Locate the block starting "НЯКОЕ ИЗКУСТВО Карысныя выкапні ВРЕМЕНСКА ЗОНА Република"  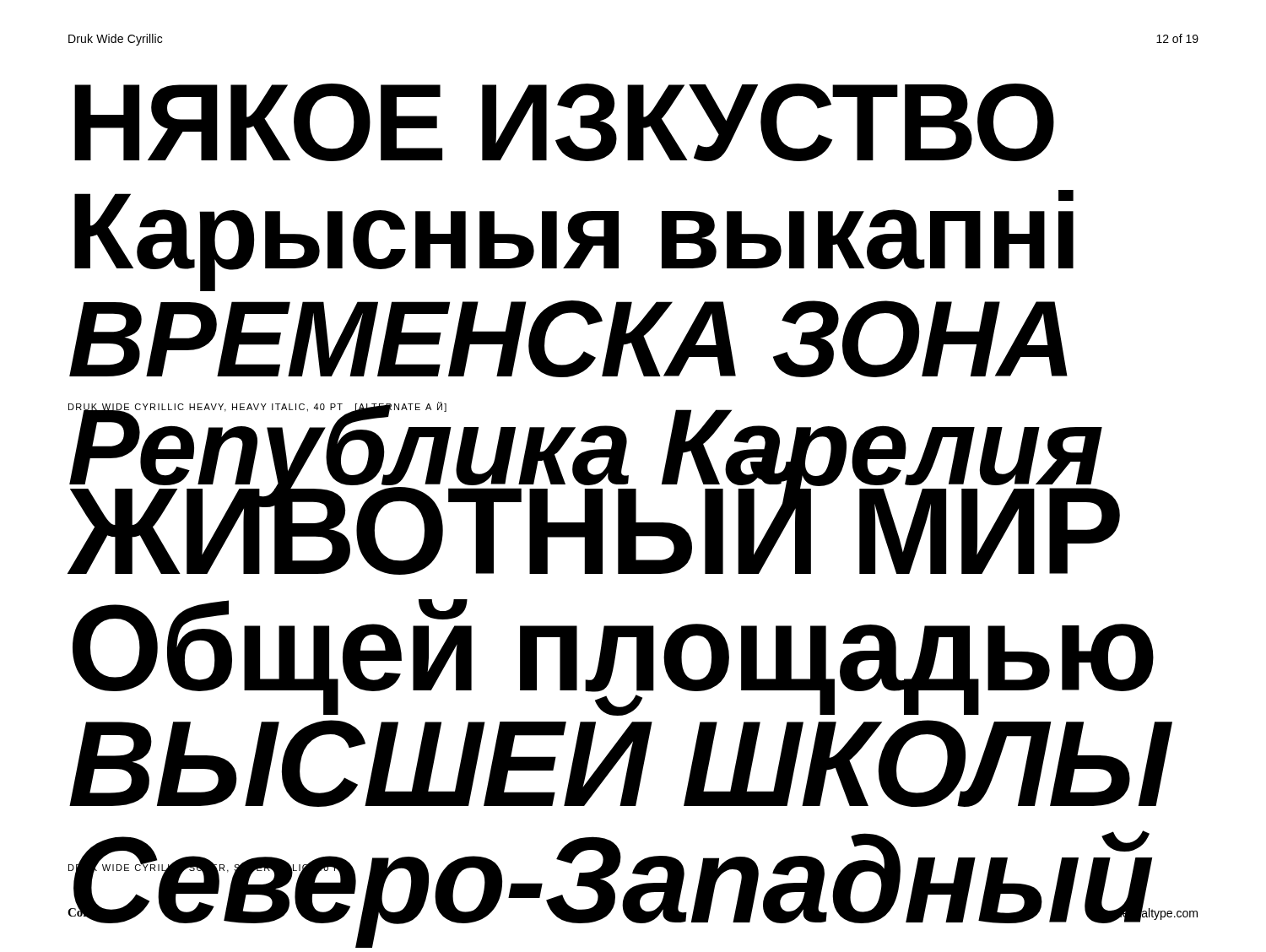[633, 284]
